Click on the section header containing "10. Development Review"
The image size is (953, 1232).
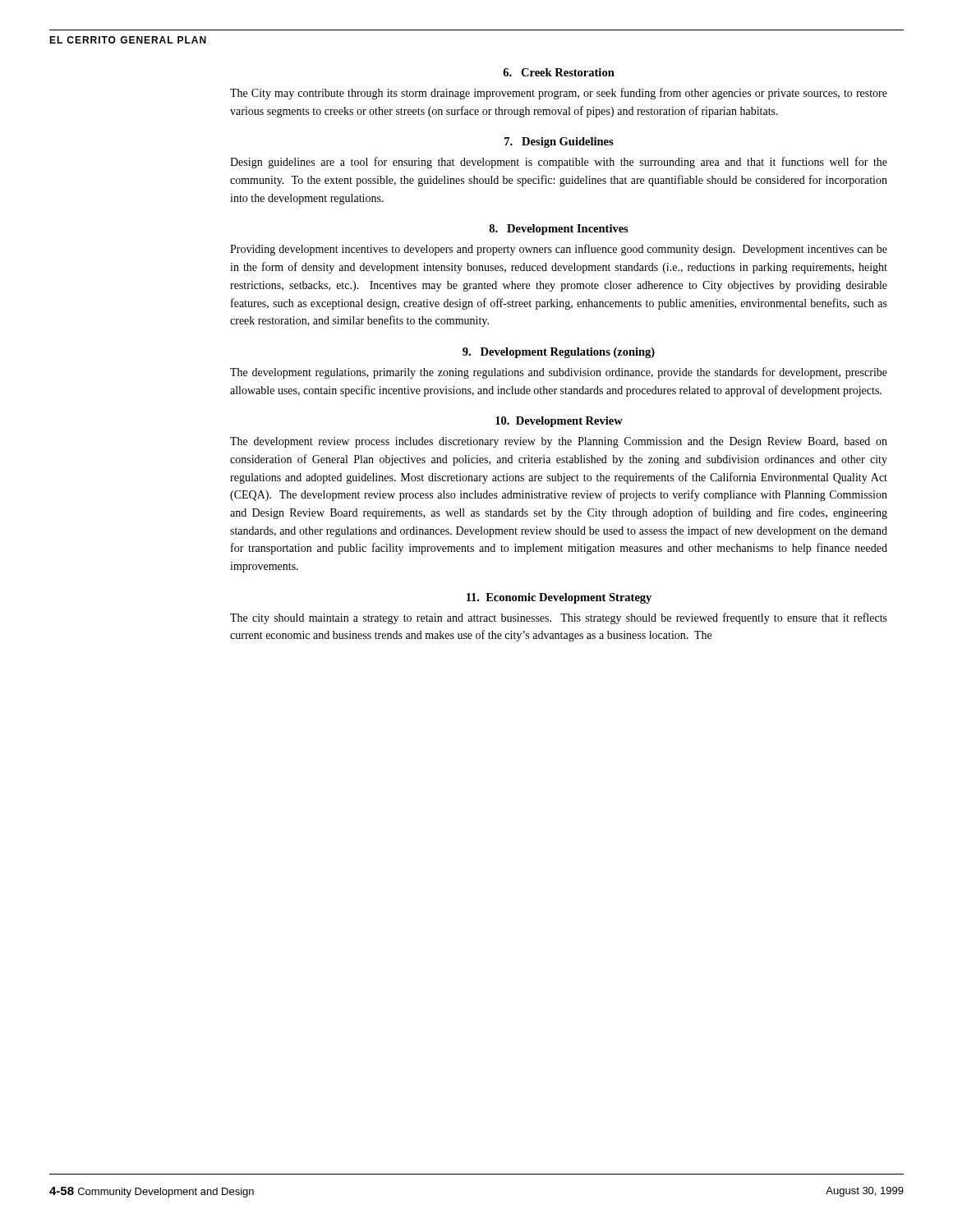pos(559,421)
